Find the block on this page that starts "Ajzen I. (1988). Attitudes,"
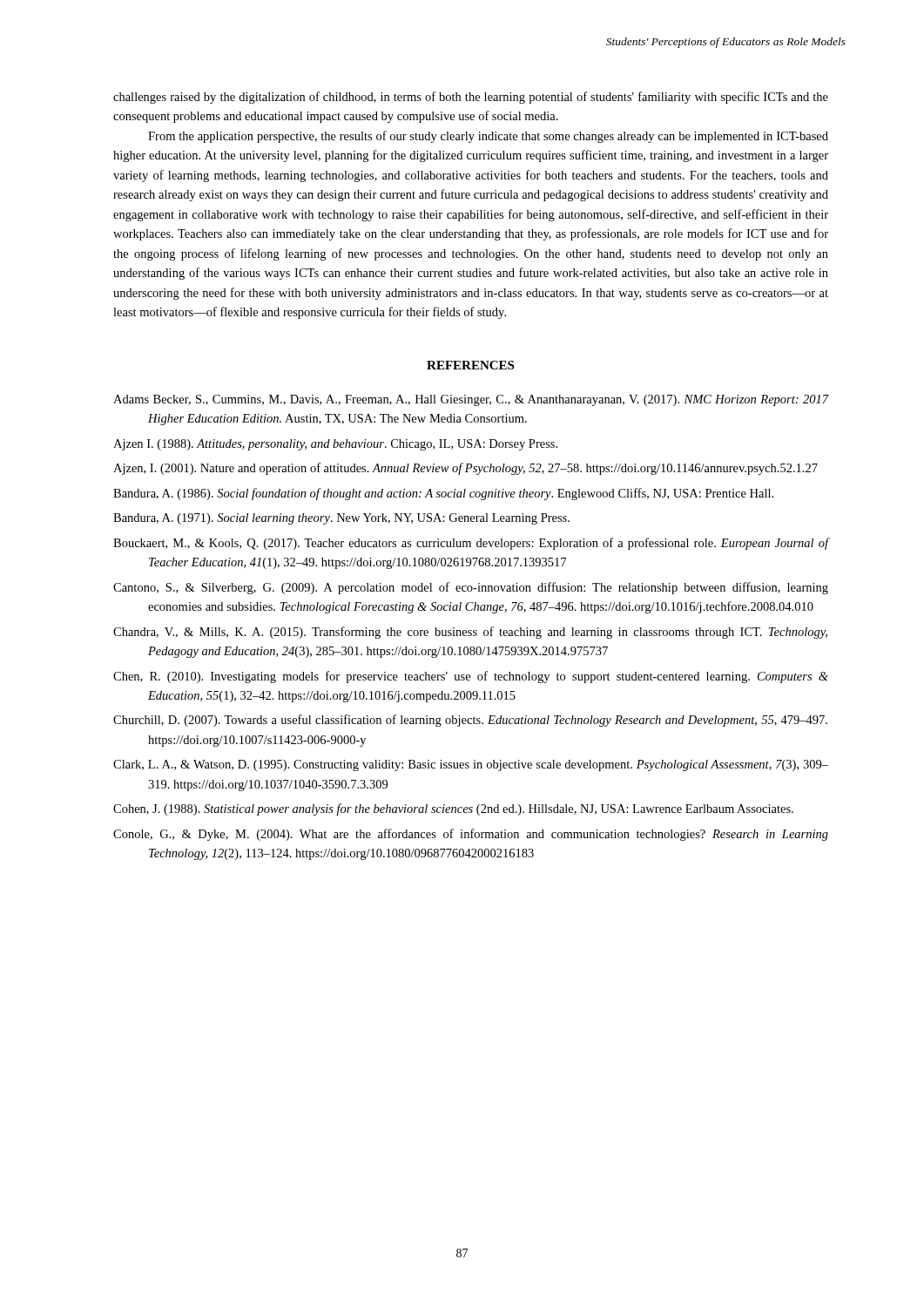Viewport: 924px width, 1307px height. [x=336, y=443]
